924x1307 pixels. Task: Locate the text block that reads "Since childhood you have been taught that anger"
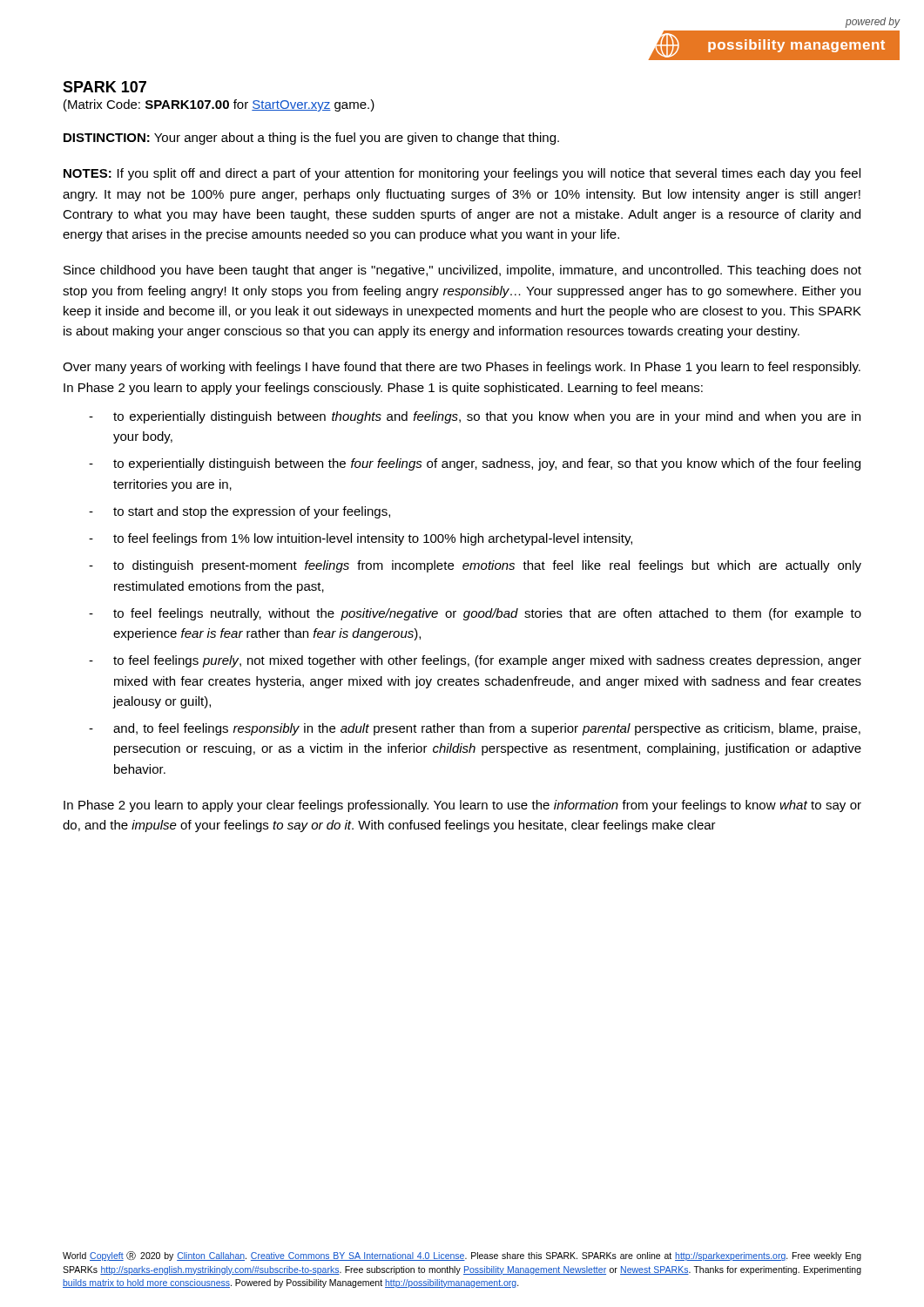click(x=462, y=300)
